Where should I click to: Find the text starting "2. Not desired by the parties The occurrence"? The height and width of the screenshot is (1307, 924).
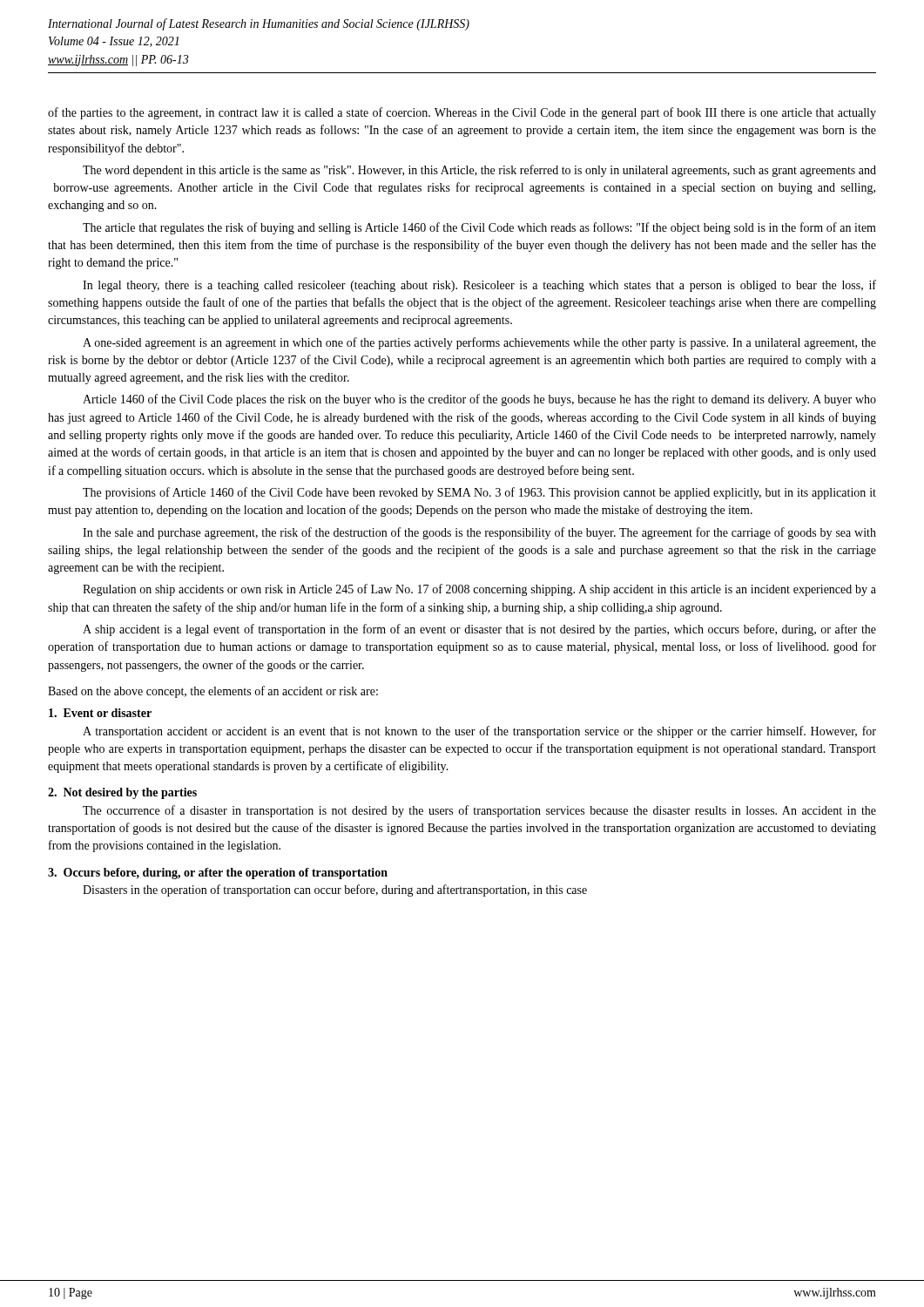(462, 820)
